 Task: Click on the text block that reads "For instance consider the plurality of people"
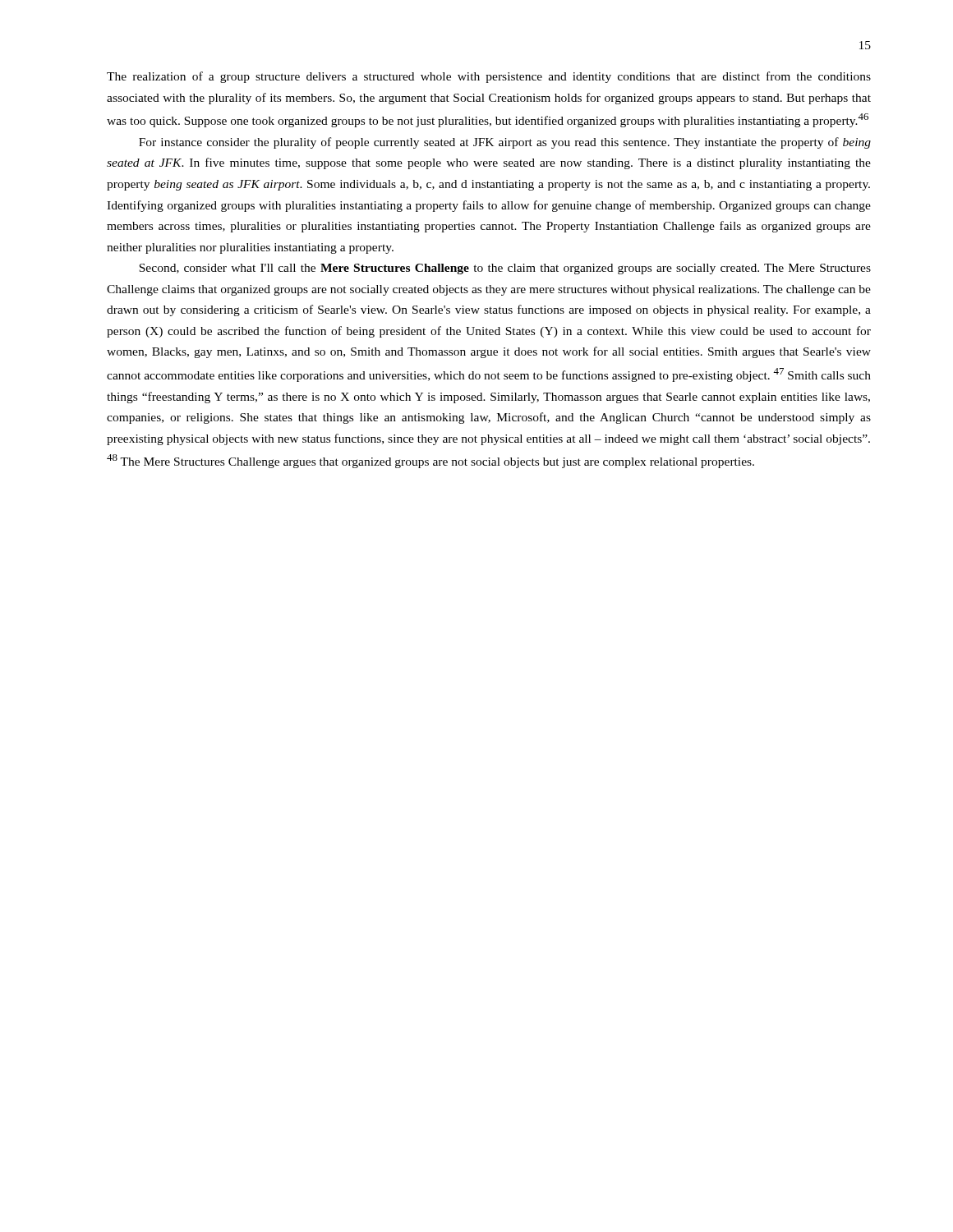click(x=489, y=194)
